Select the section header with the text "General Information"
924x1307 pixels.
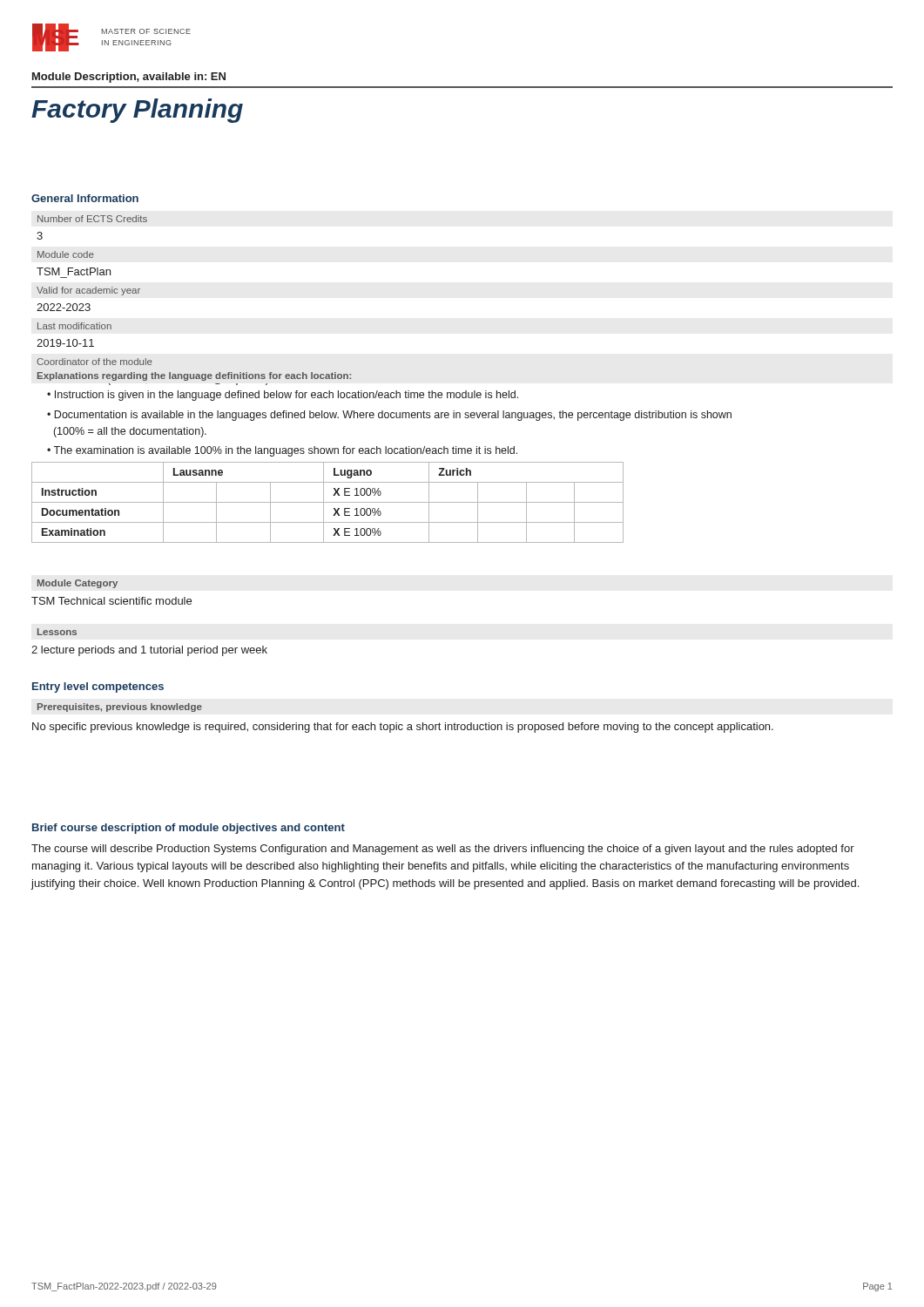[85, 198]
